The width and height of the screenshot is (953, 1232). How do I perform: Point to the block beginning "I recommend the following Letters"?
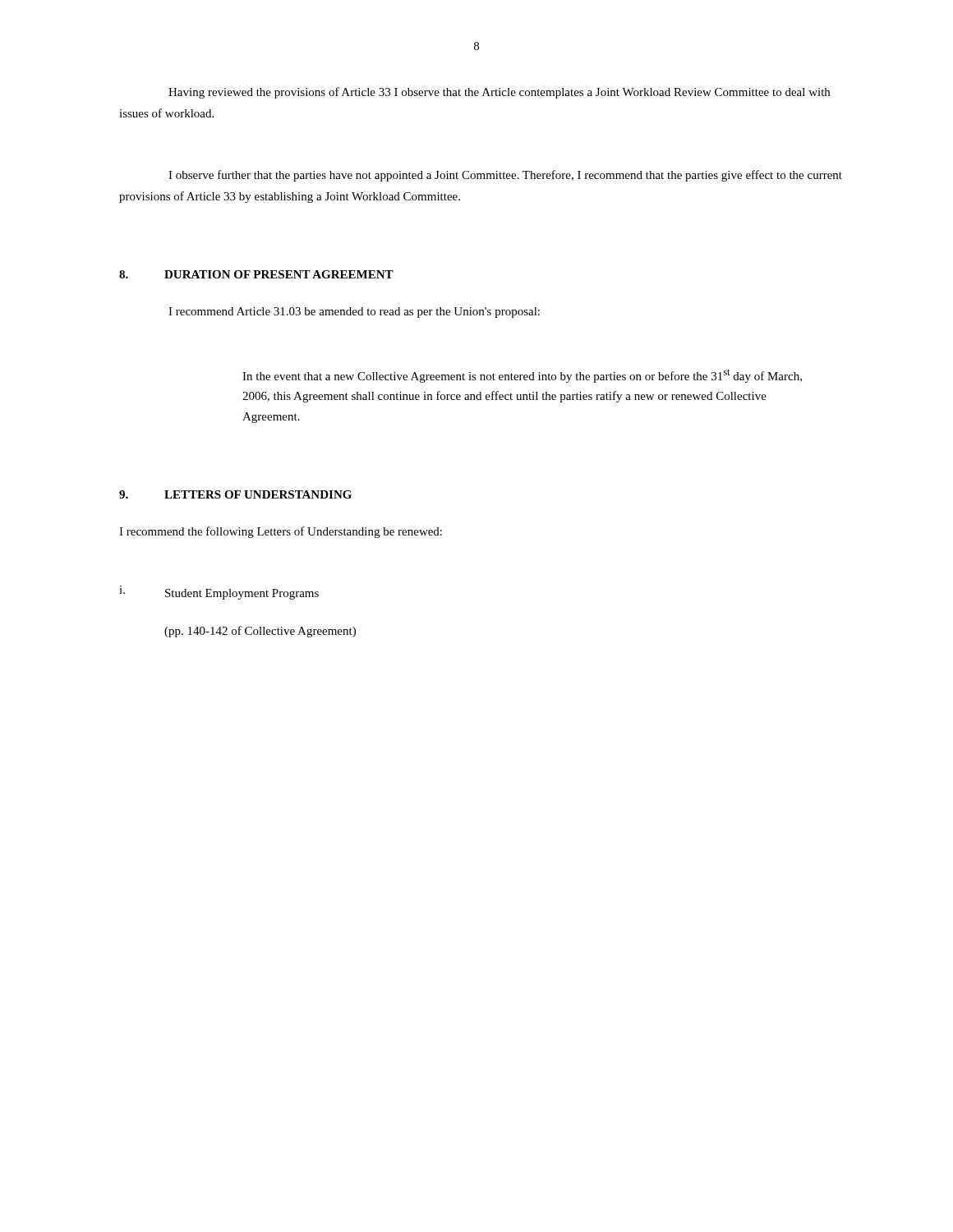coord(281,531)
